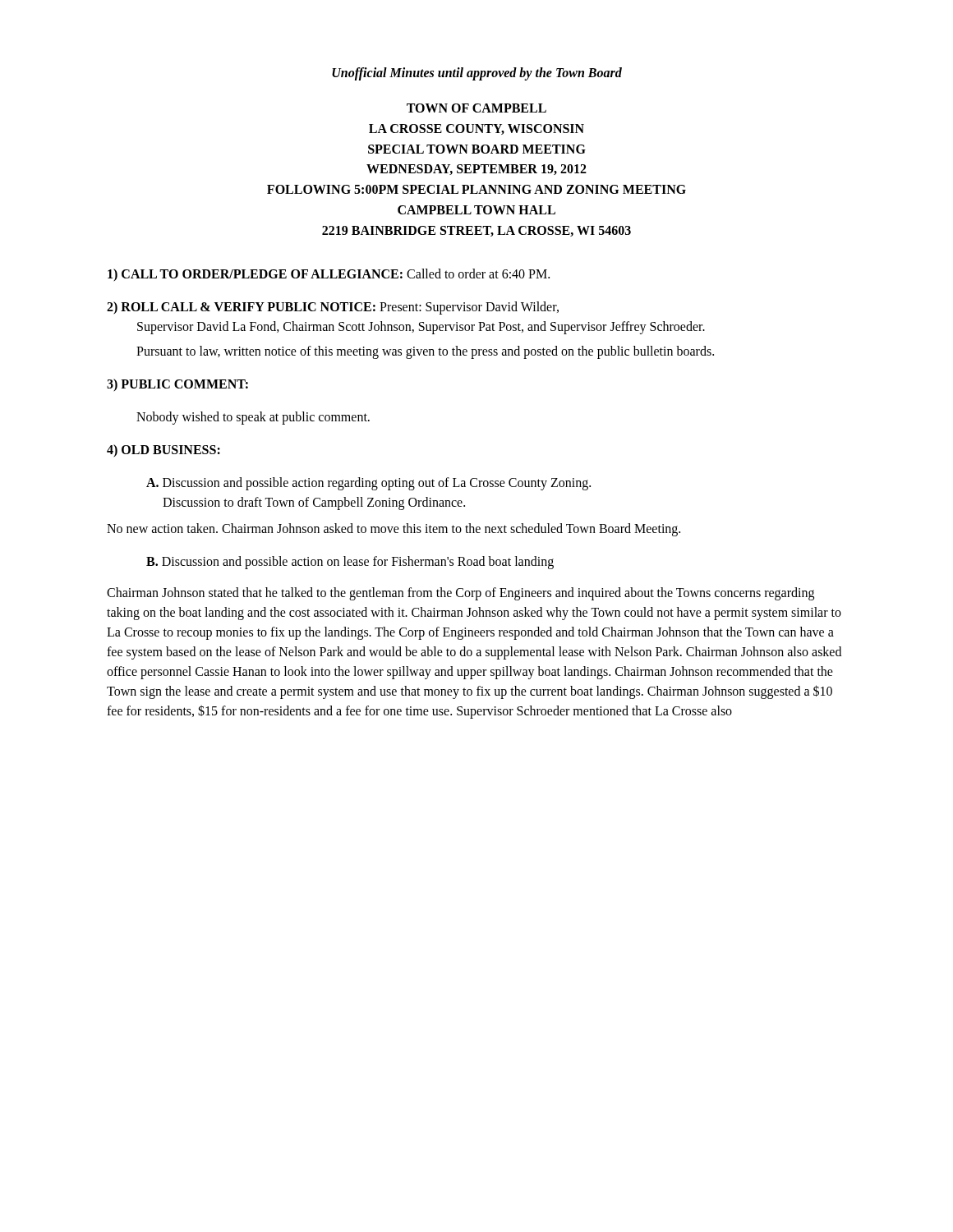Select the text block starting "2) ROLL CALL"
The width and height of the screenshot is (953, 1232).
click(476, 318)
